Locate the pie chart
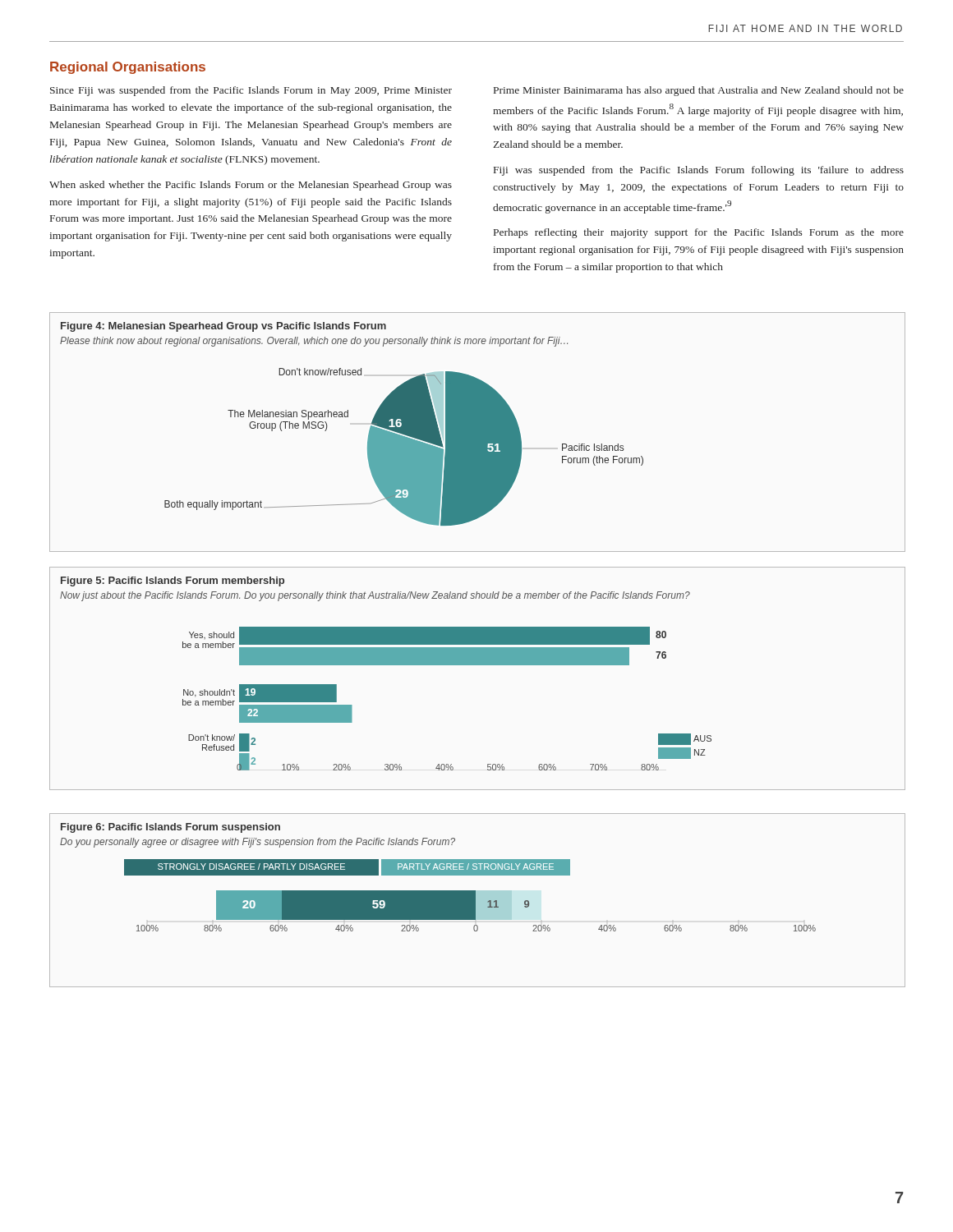This screenshot has height=1232, width=953. click(x=477, y=432)
